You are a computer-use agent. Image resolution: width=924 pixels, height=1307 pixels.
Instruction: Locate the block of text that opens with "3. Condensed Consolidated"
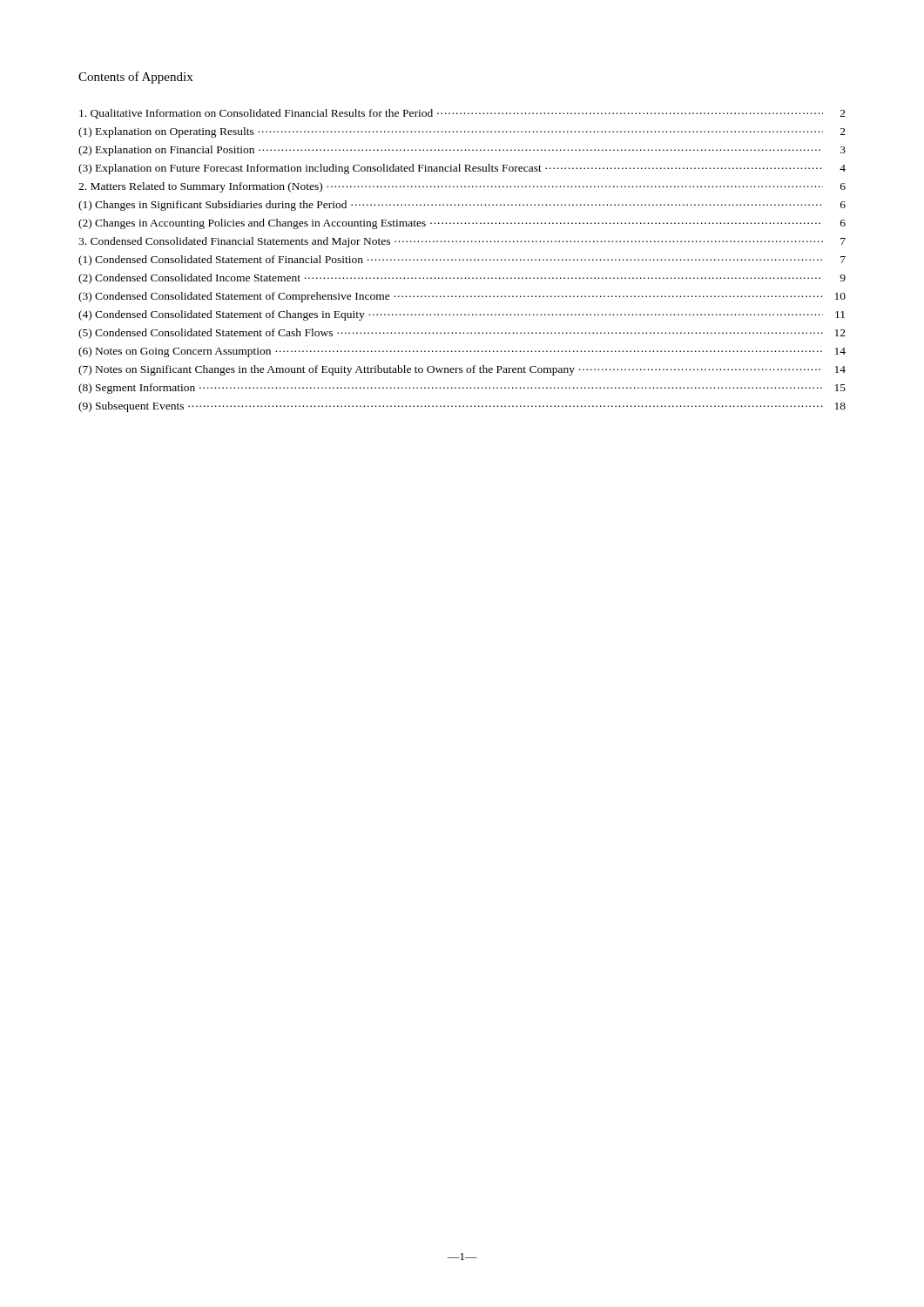pos(462,241)
